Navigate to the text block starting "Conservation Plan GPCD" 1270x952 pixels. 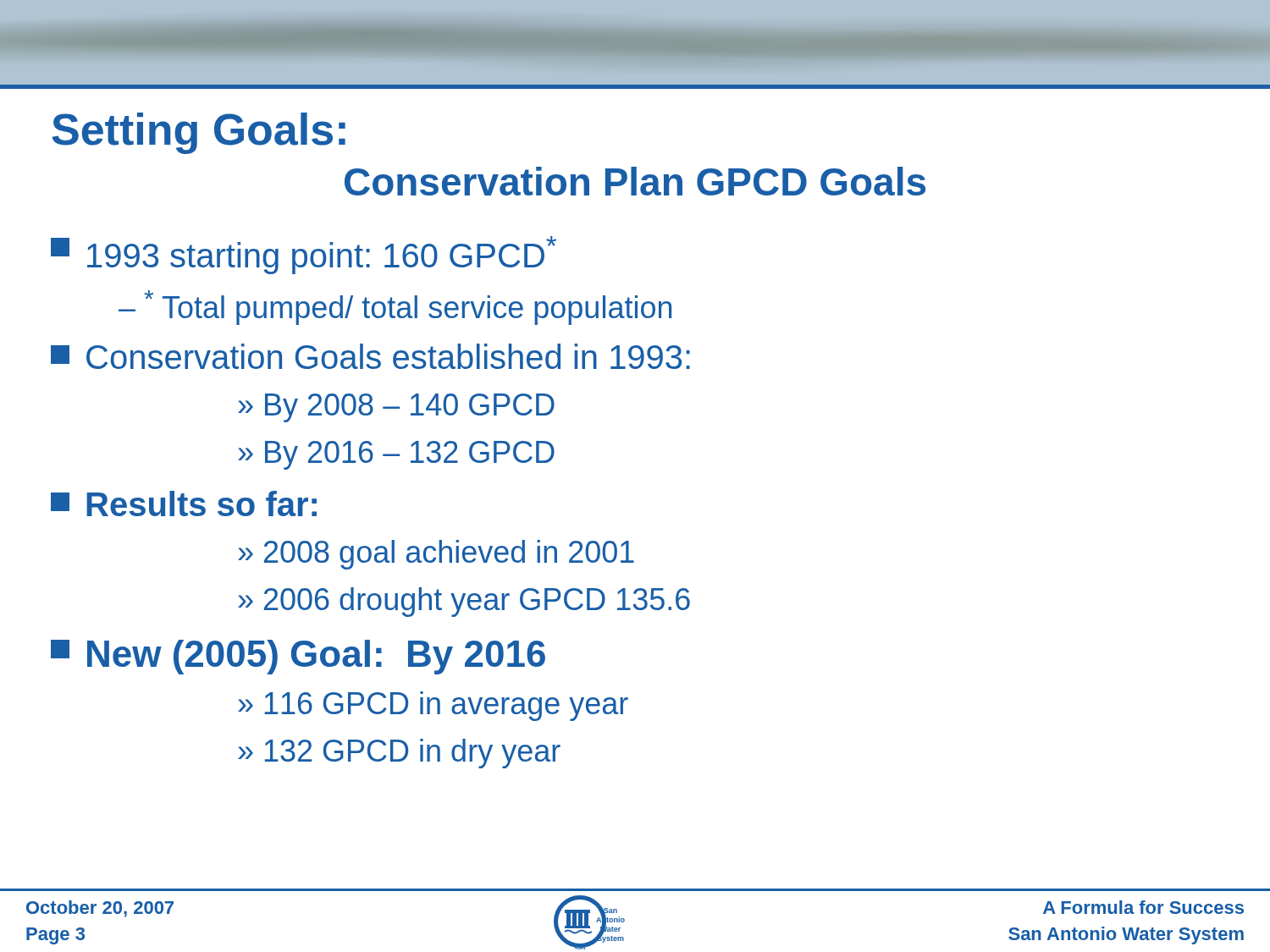[x=635, y=182]
